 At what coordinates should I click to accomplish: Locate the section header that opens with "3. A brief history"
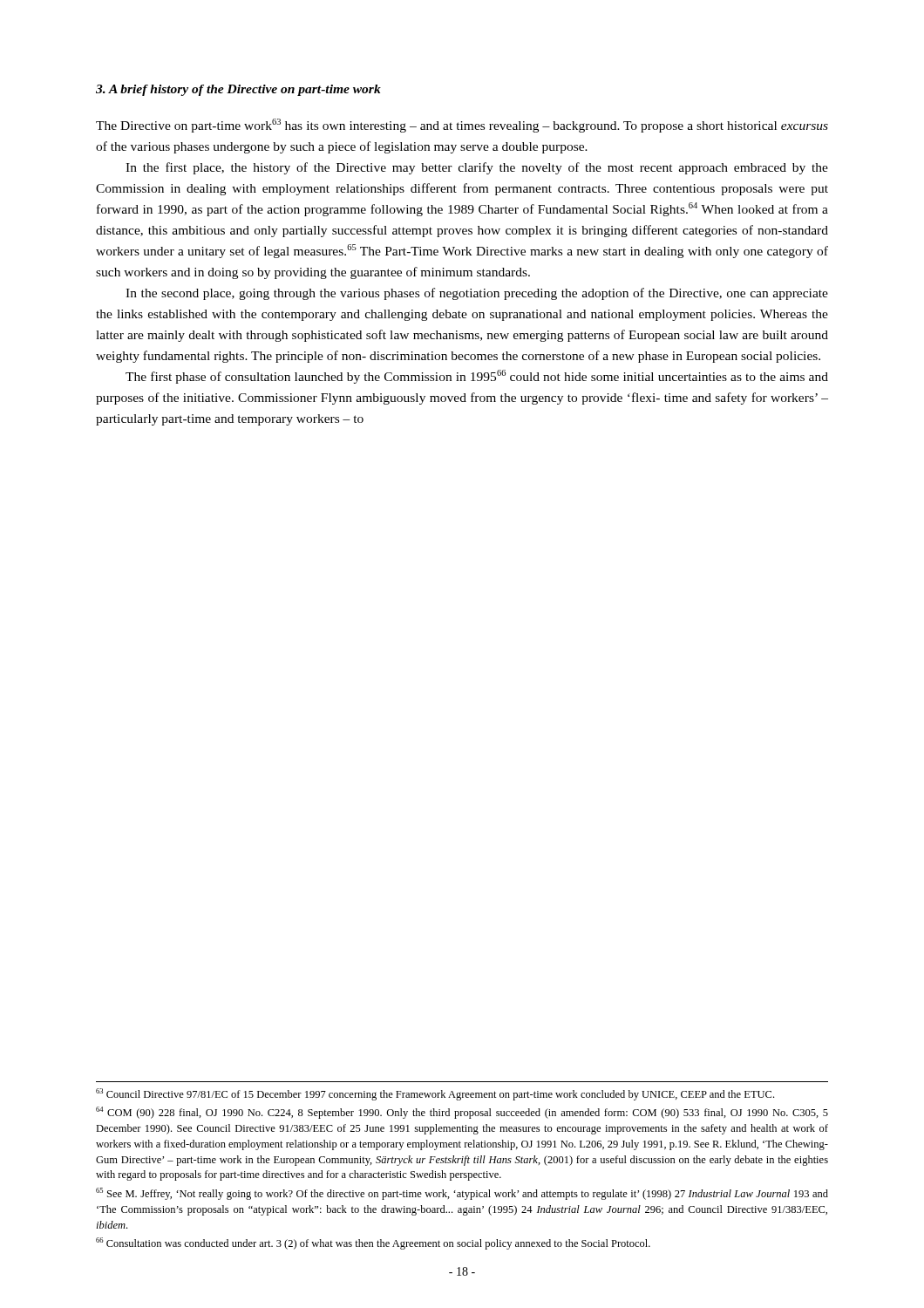238,88
